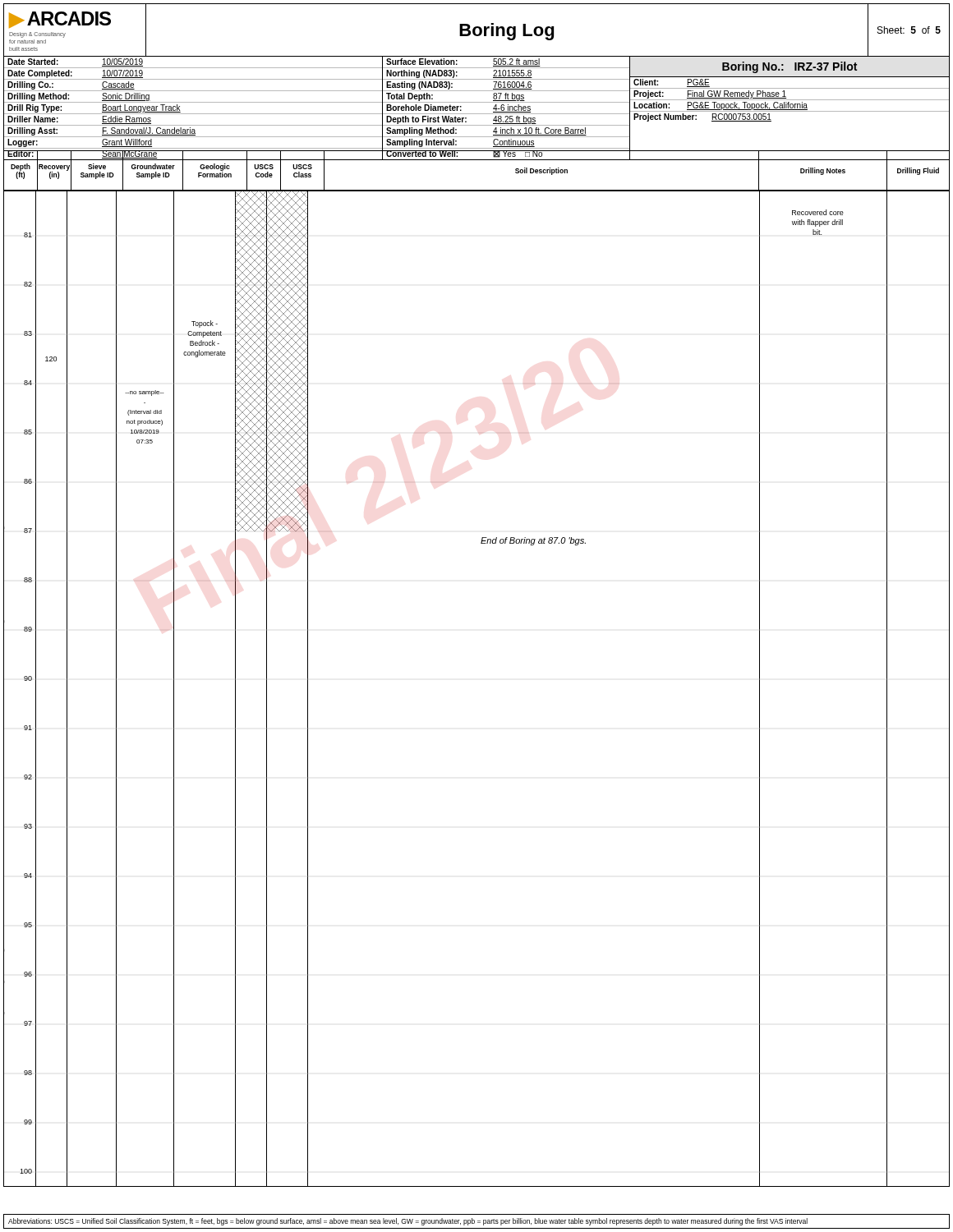The image size is (953, 1232).
Task: Click on the region starting "Abbreviations: USCS = Unified"
Action: point(408,1221)
